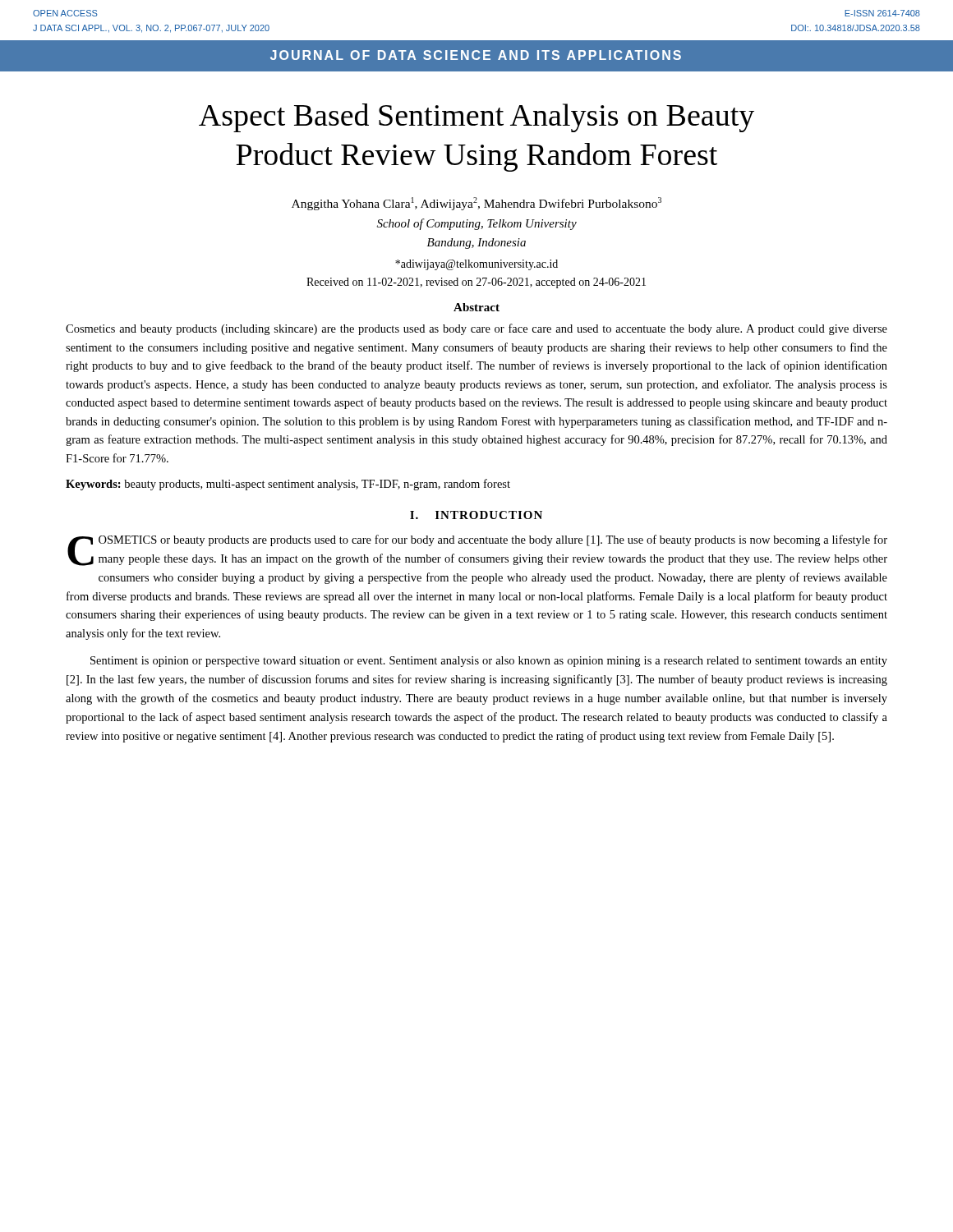Select the element starting "COSMETICS or beauty products are"

coord(476,585)
